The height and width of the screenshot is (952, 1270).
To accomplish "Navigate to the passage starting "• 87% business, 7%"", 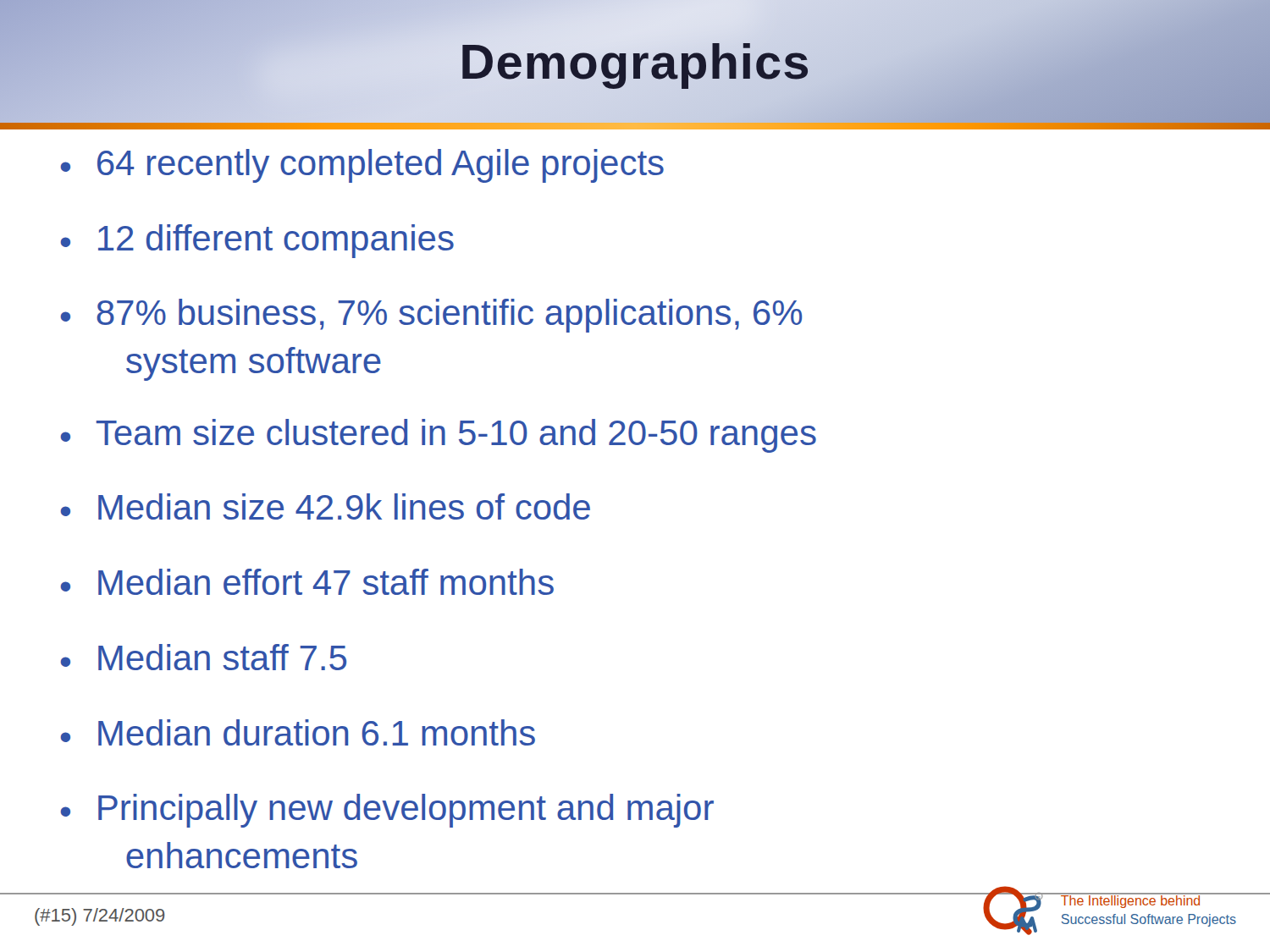I will (x=644, y=338).
